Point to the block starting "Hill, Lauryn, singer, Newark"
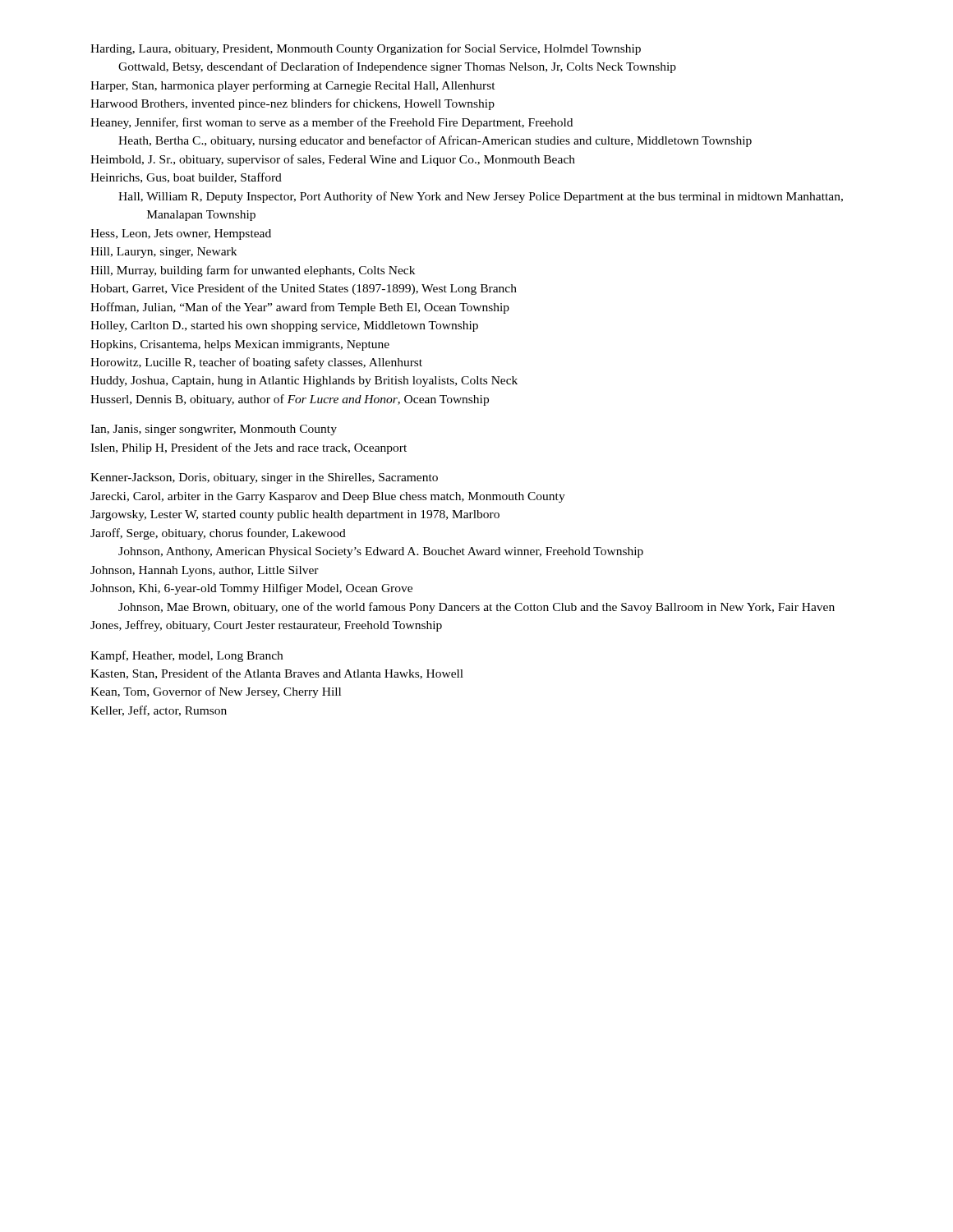Screen dimensions: 1232x953 tap(164, 251)
